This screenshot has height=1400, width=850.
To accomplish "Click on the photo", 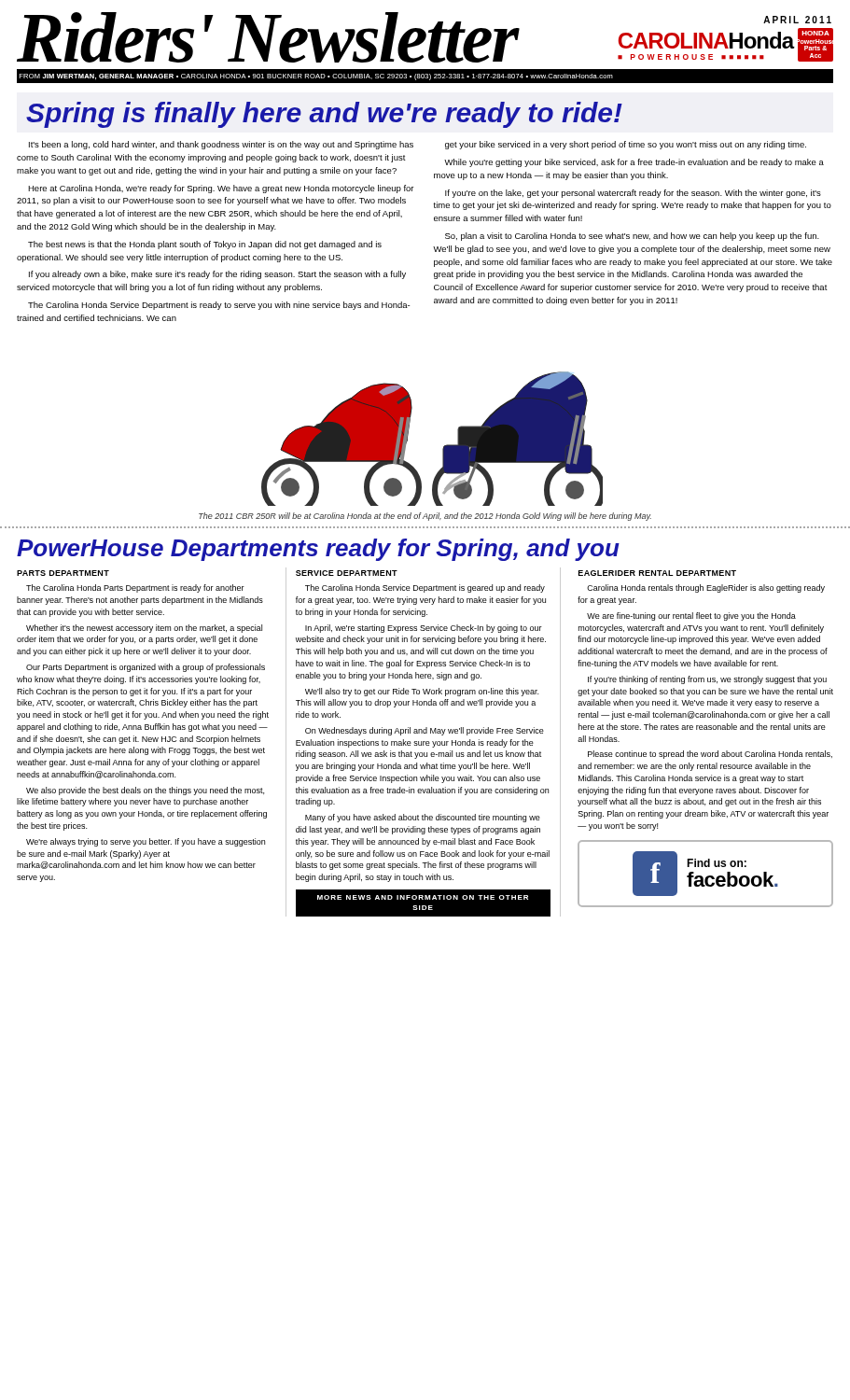I will pos(425,419).
